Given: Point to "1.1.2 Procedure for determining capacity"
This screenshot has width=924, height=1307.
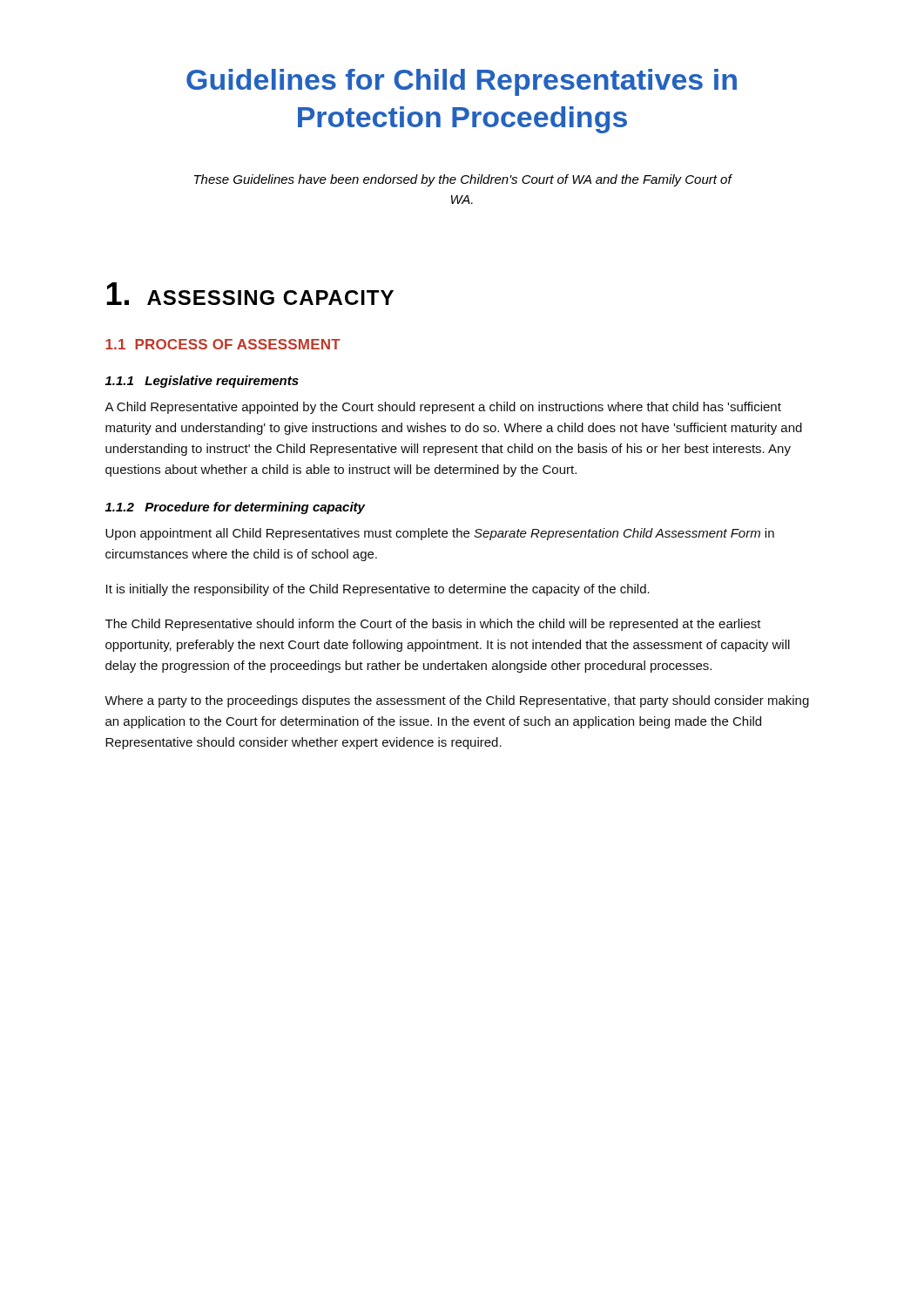Looking at the screenshot, I should coord(235,508).
